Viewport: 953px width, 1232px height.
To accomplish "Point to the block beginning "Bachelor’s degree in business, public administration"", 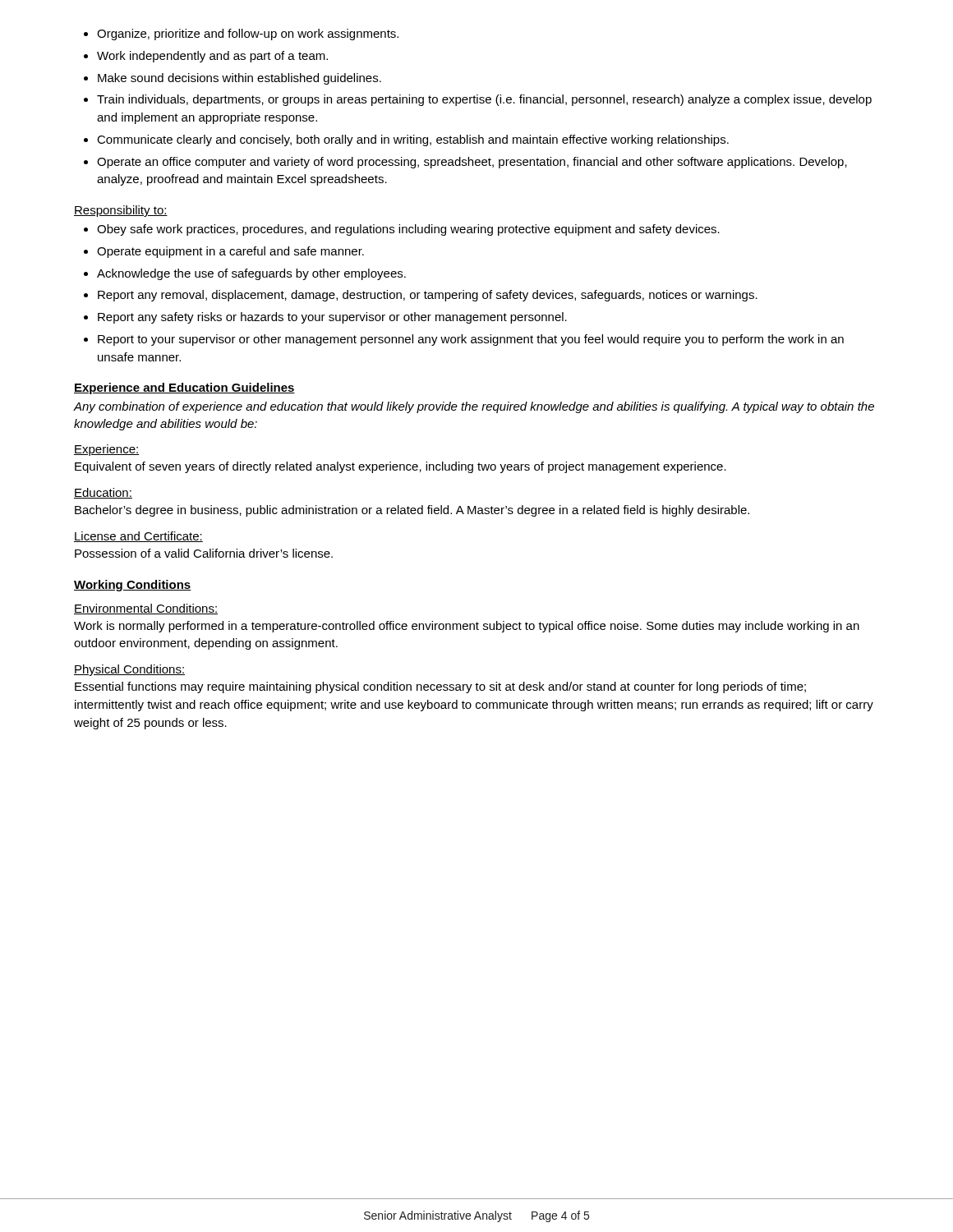I will [x=412, y=510].
